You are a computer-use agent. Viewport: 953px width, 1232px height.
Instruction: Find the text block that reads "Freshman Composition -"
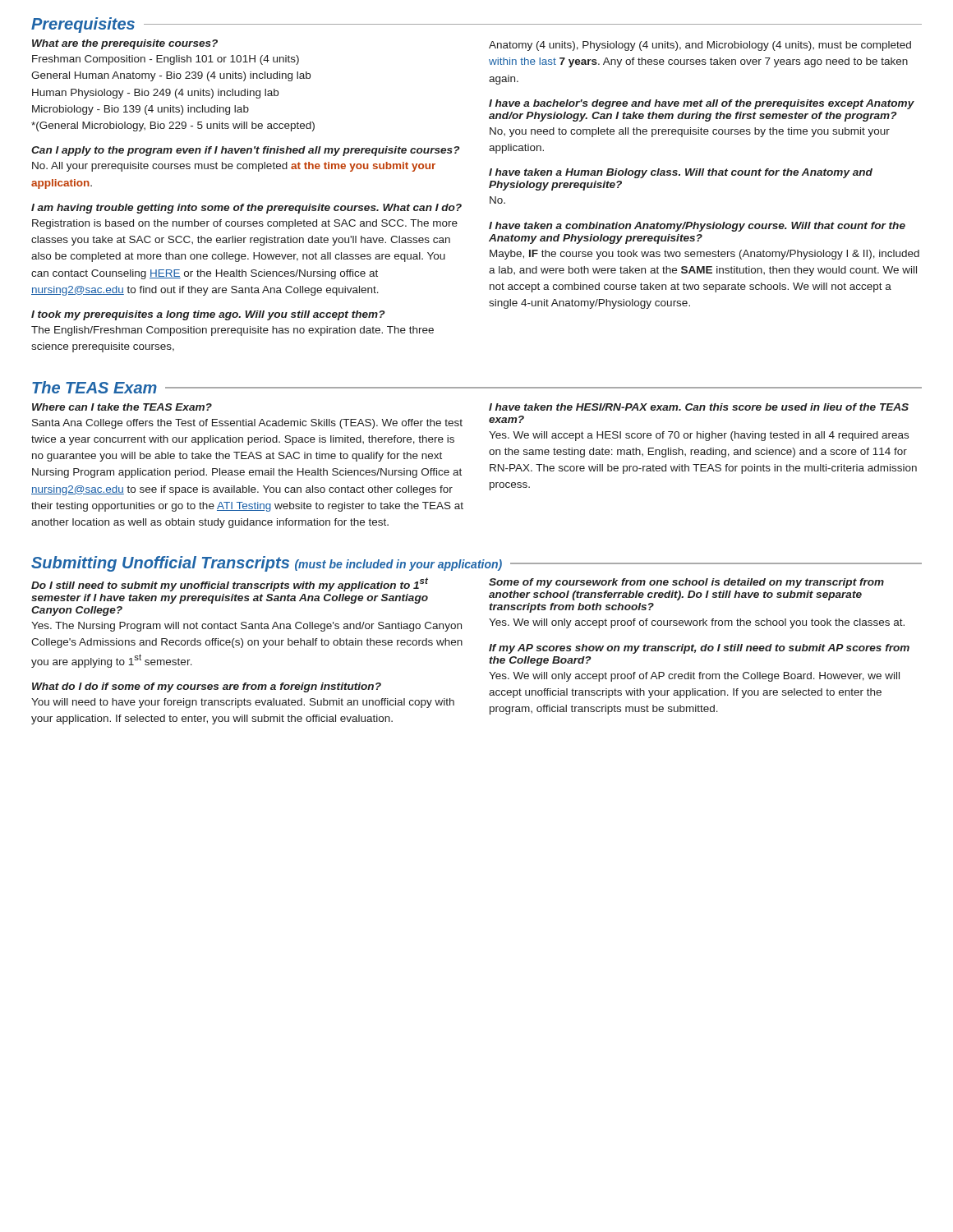point(173,92)
